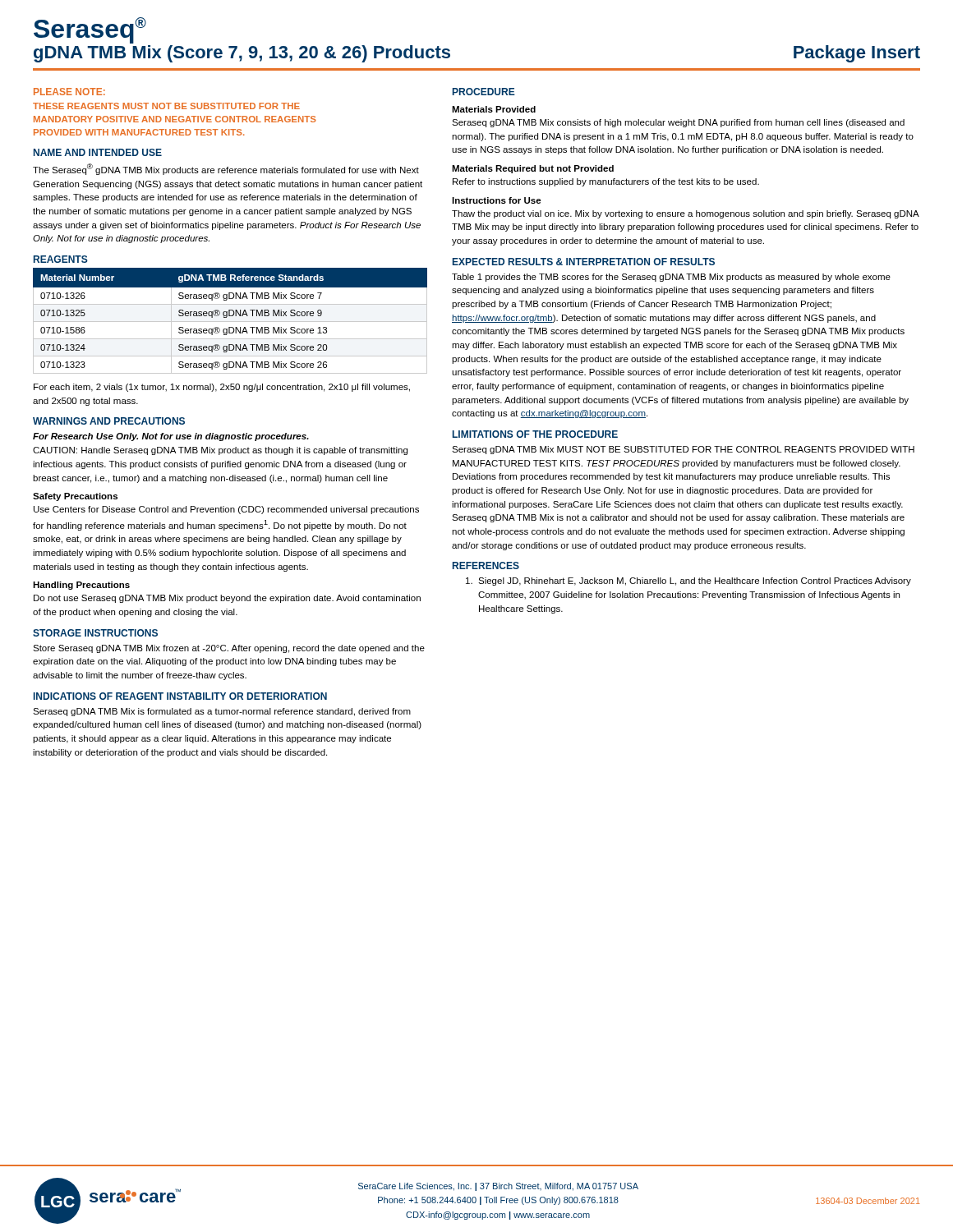Click on the logo
The image size is (953, 1232).
(107, 1201)
